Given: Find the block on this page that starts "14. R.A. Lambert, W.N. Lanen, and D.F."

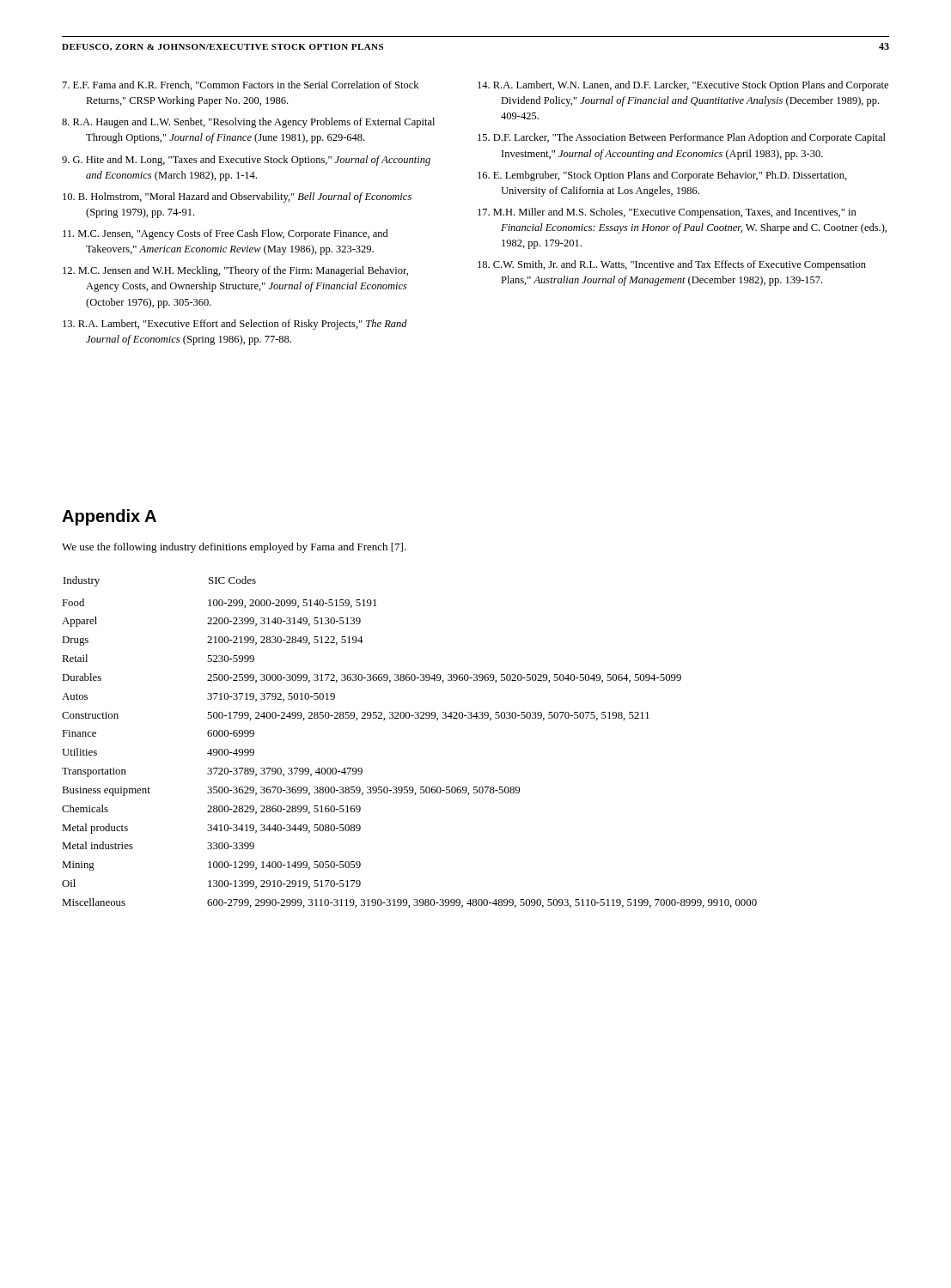Looking at the screenshot, I should tap(683, 101).
